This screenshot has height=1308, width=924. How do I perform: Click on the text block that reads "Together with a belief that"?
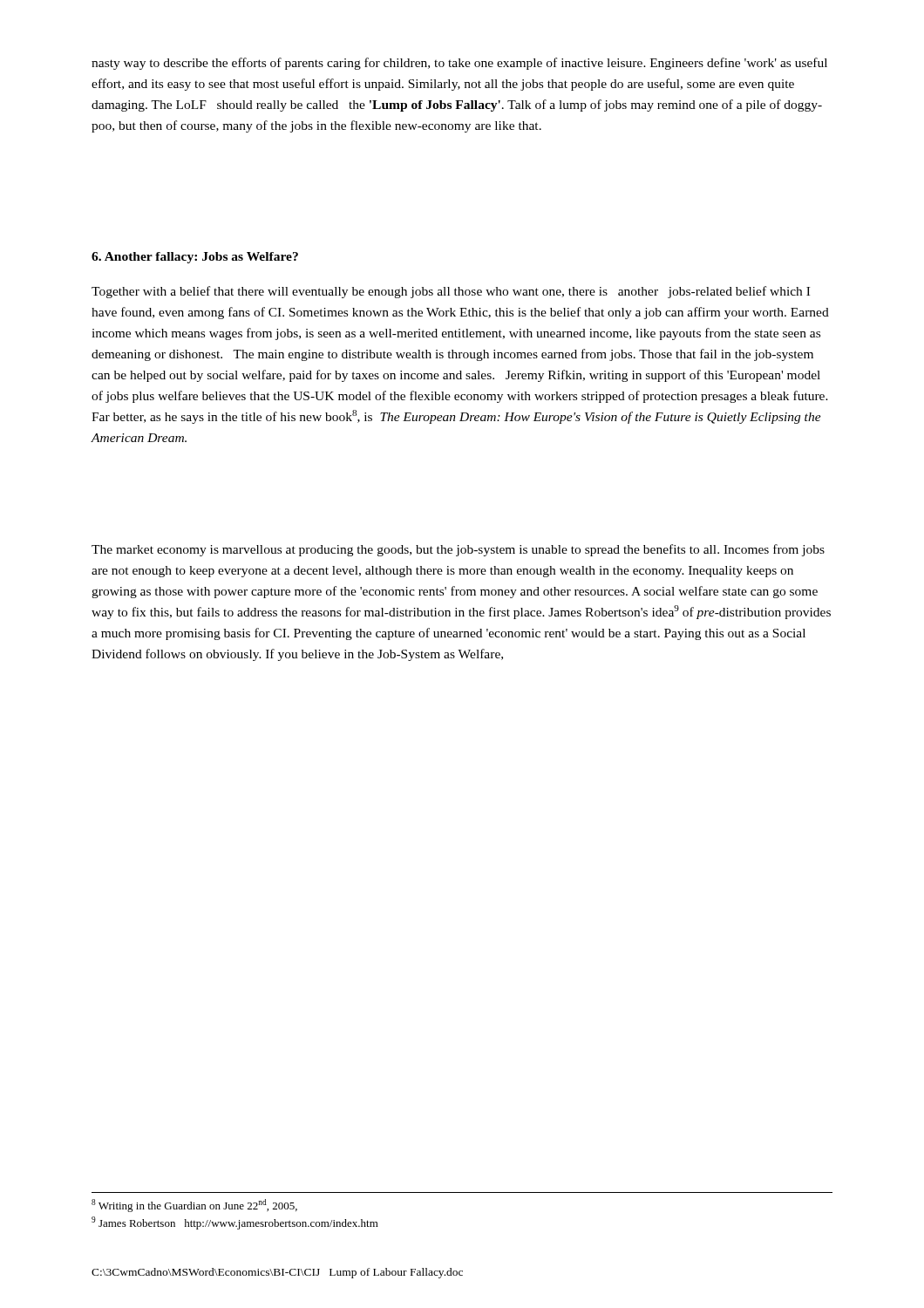click(x=460, y=364)
